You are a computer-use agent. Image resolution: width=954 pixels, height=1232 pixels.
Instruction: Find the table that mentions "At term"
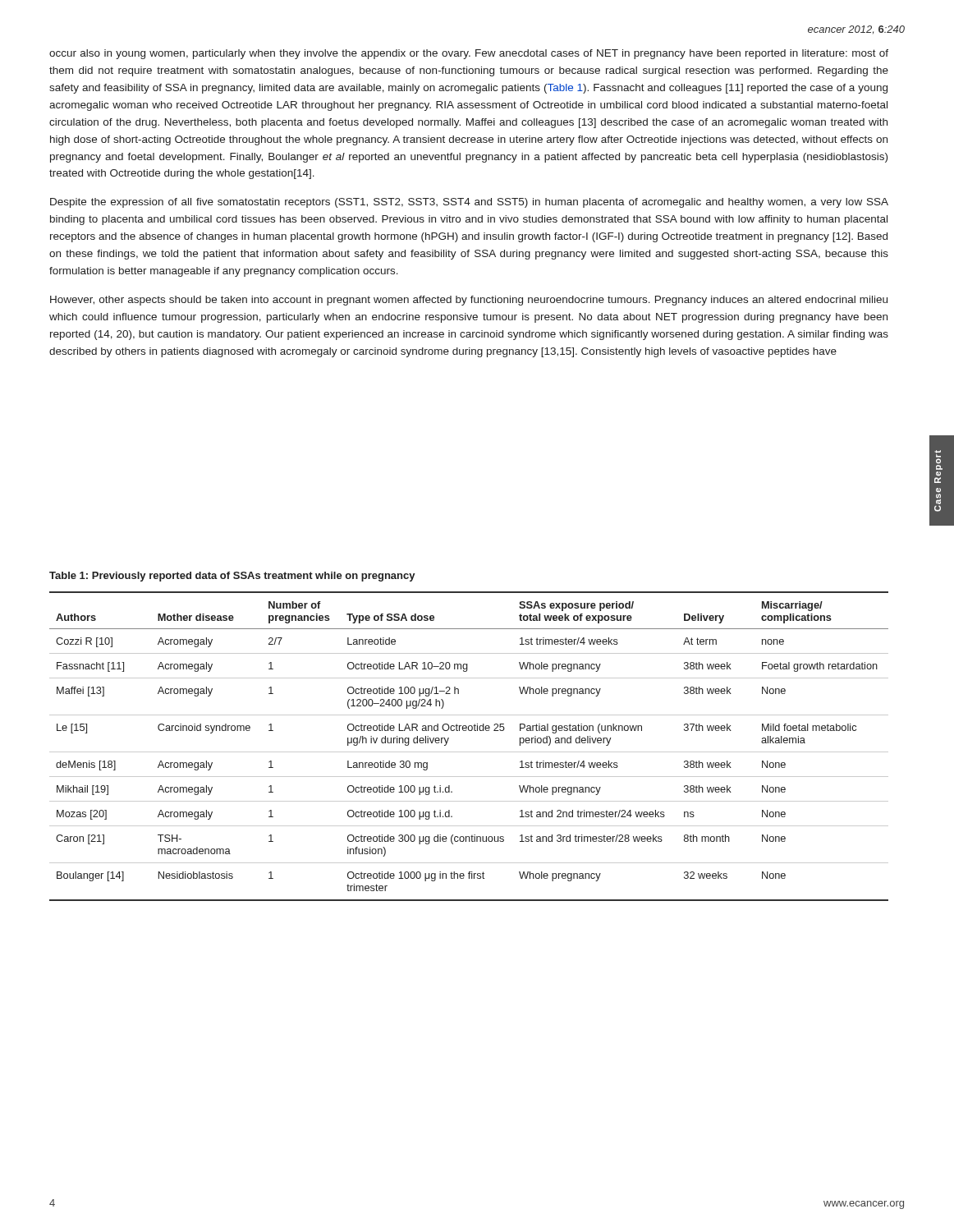(469, 746)
